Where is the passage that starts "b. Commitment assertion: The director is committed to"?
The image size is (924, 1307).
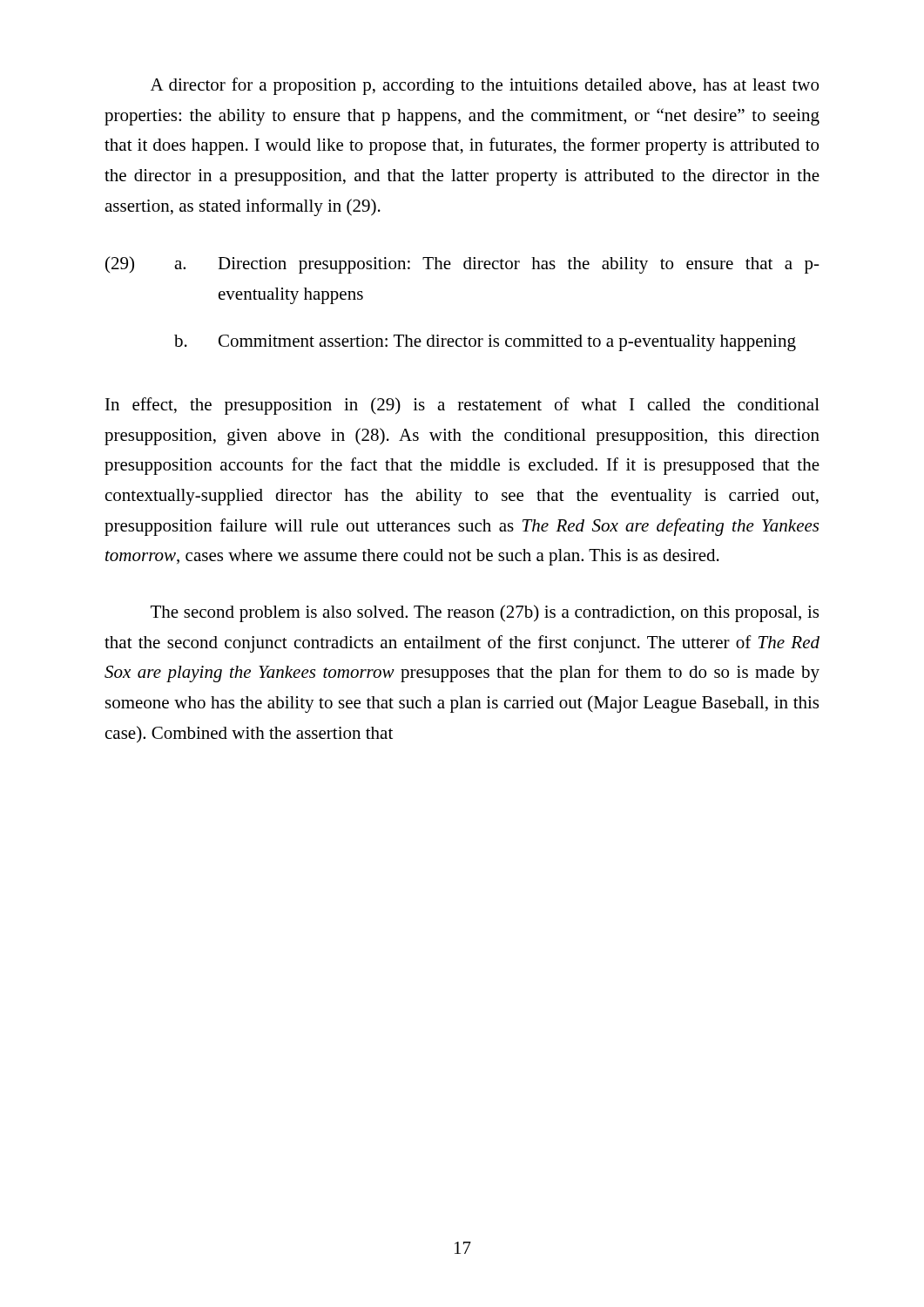(x=497, y=341)
